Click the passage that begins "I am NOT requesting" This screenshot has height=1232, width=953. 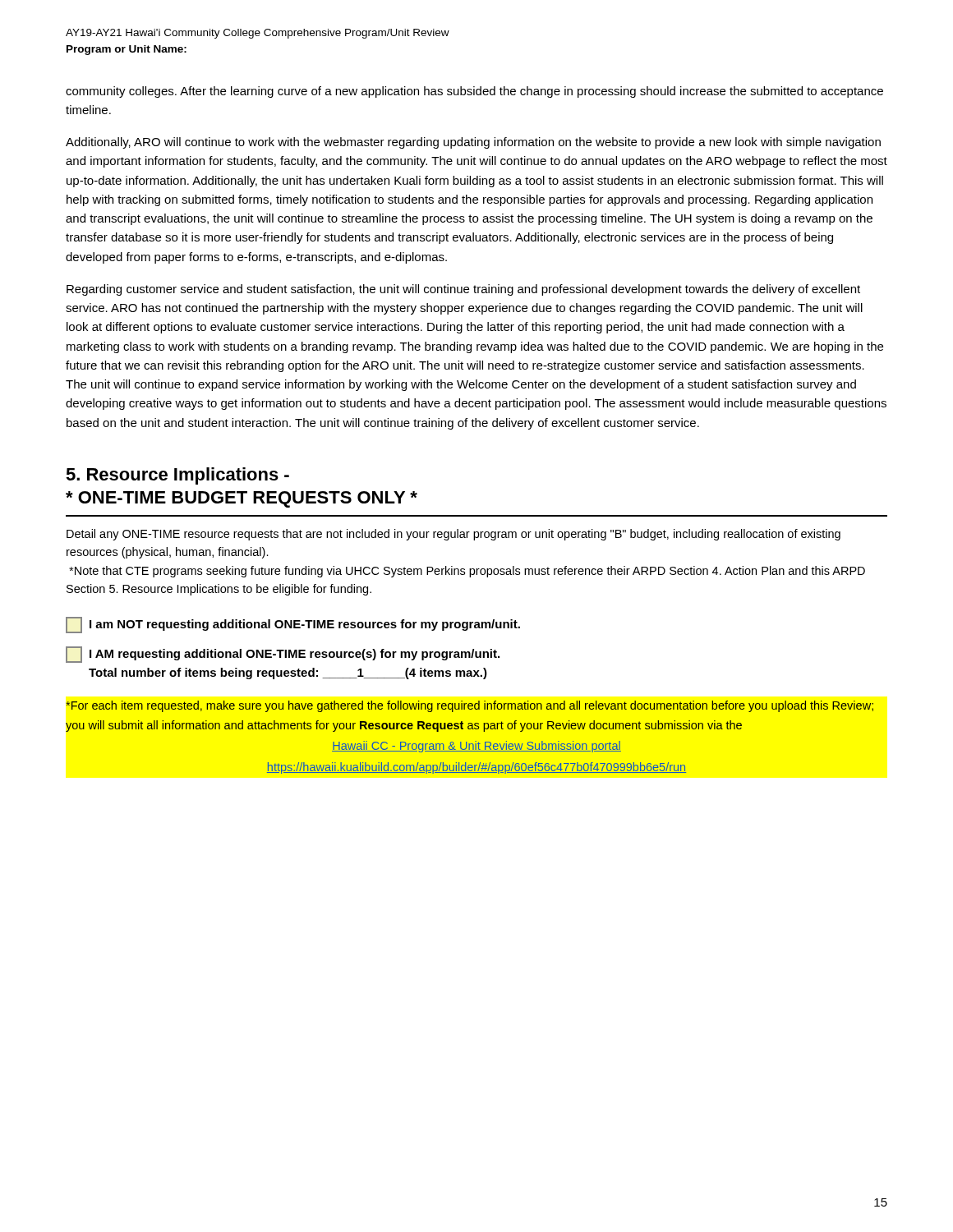(293, 624)
